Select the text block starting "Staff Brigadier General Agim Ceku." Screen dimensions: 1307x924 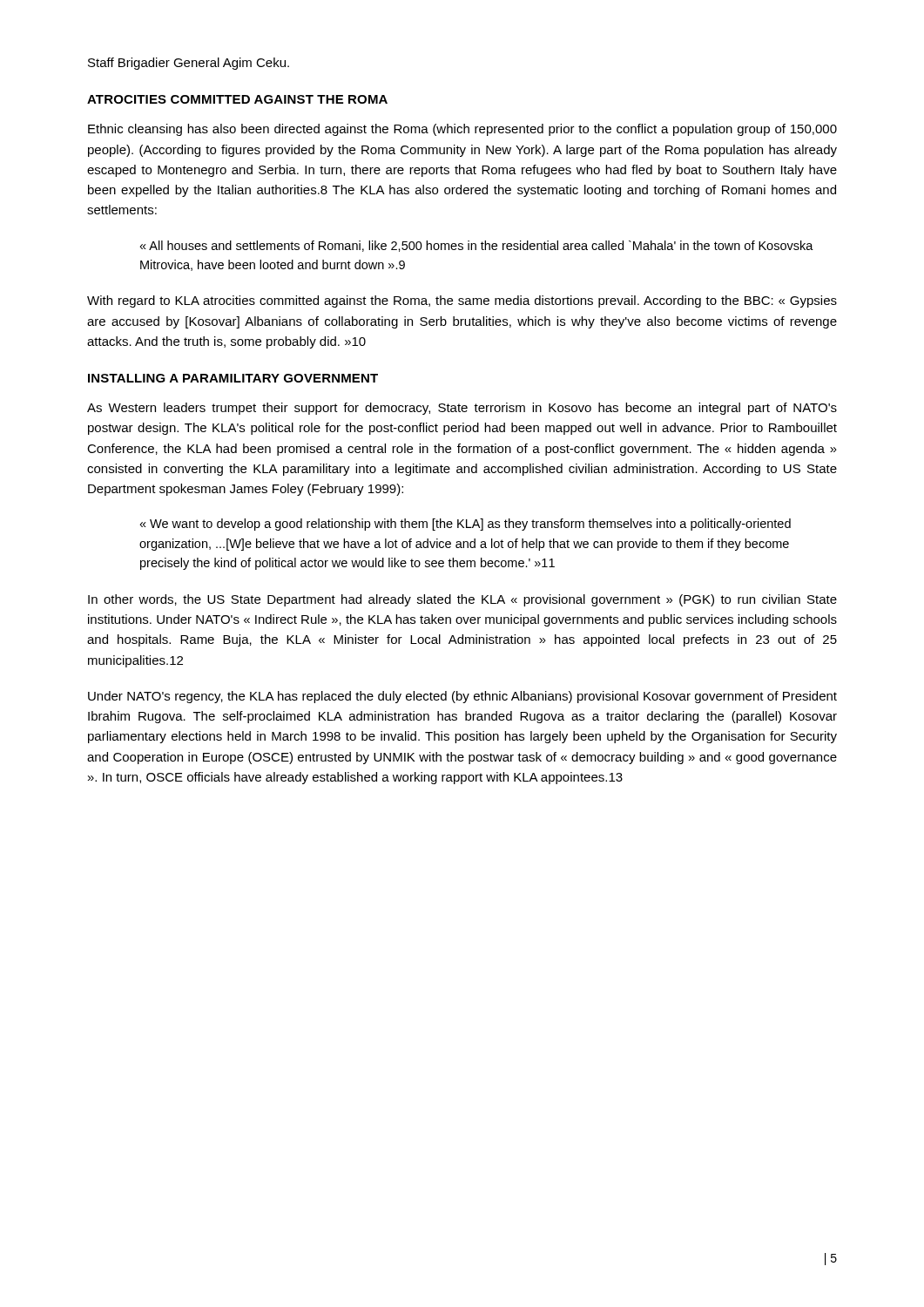(x=189, y=62)
